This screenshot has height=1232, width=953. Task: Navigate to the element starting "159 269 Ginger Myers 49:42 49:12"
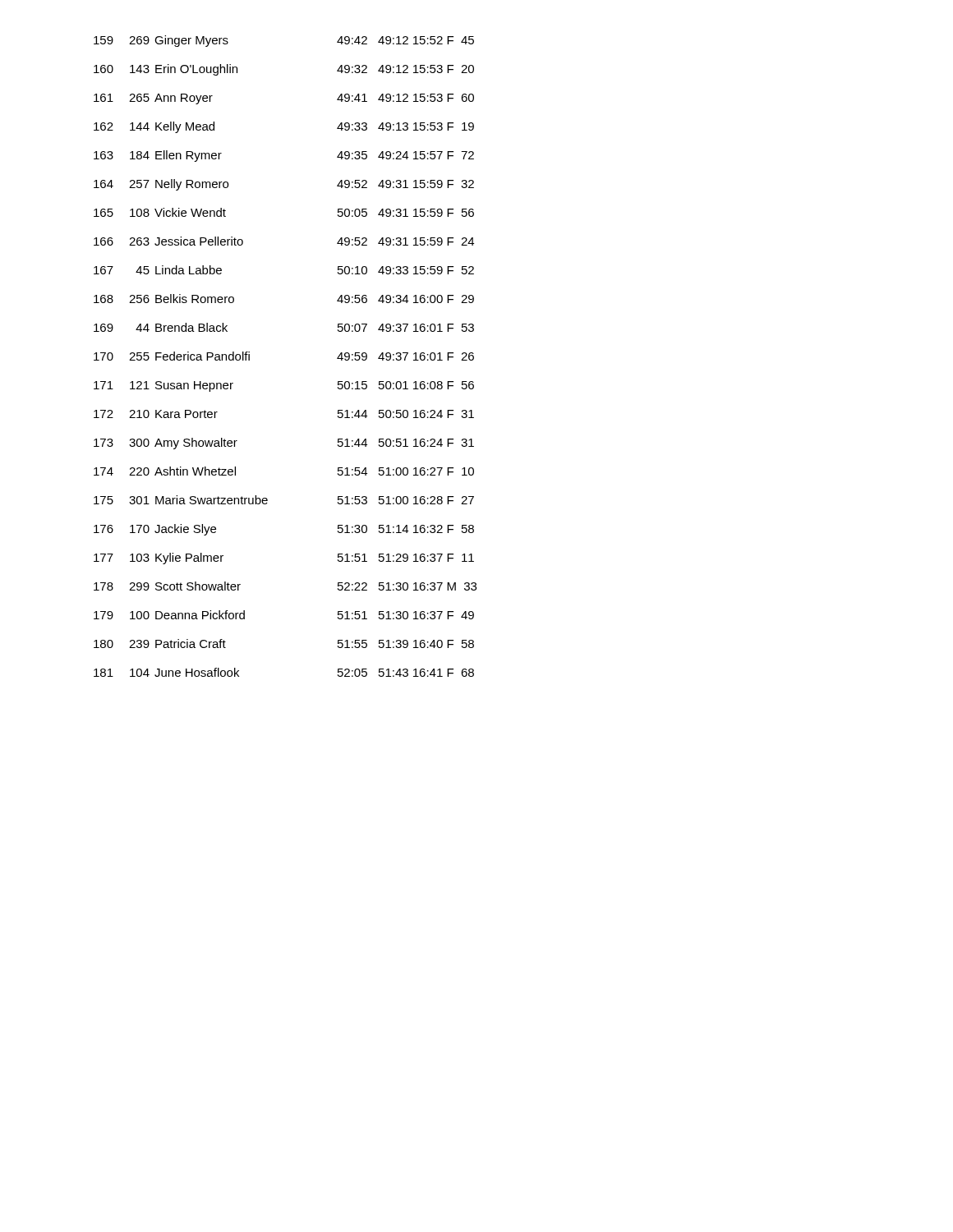[175, 41]
